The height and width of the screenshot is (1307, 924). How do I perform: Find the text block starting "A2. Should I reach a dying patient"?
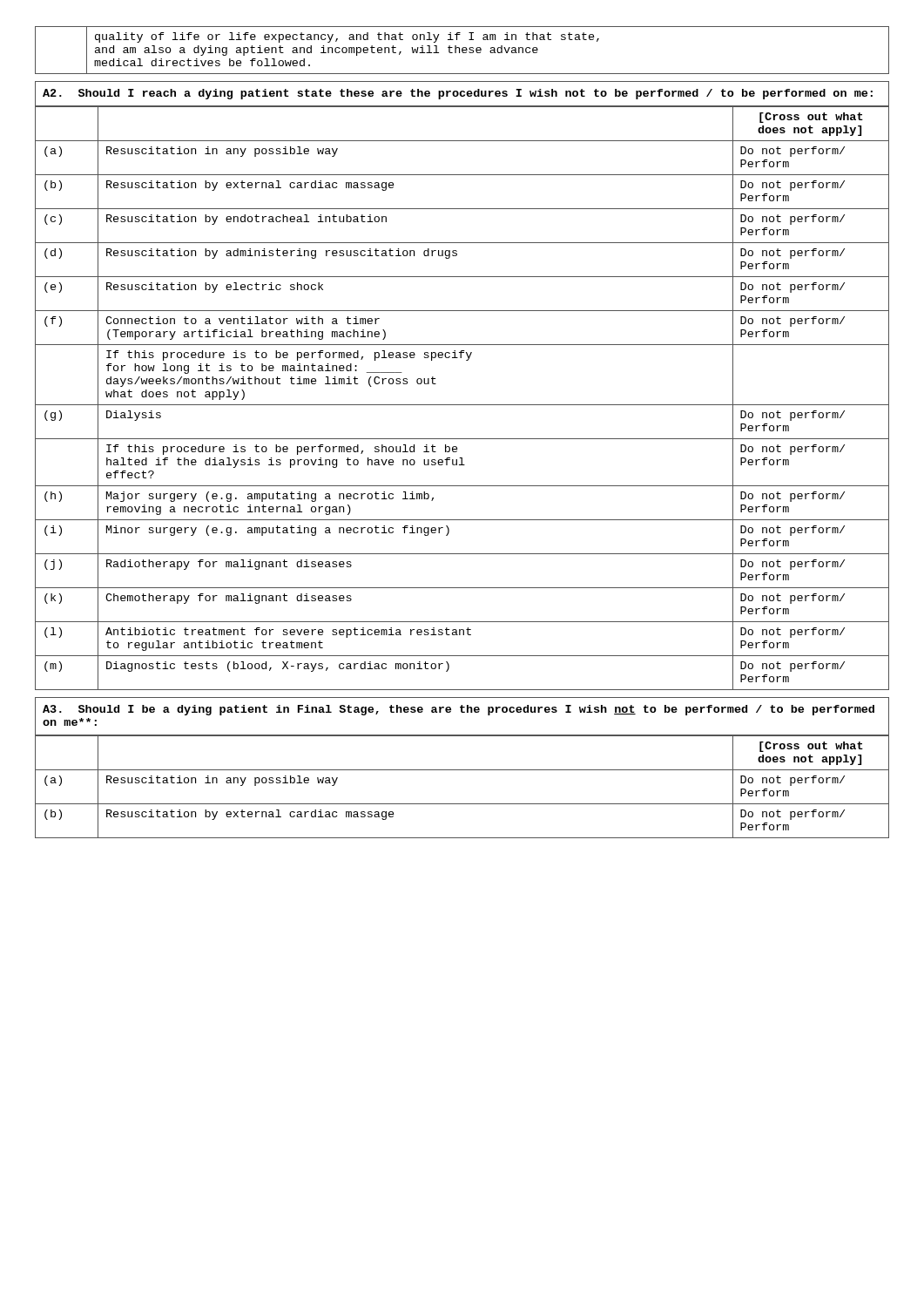tap(462, 94)
